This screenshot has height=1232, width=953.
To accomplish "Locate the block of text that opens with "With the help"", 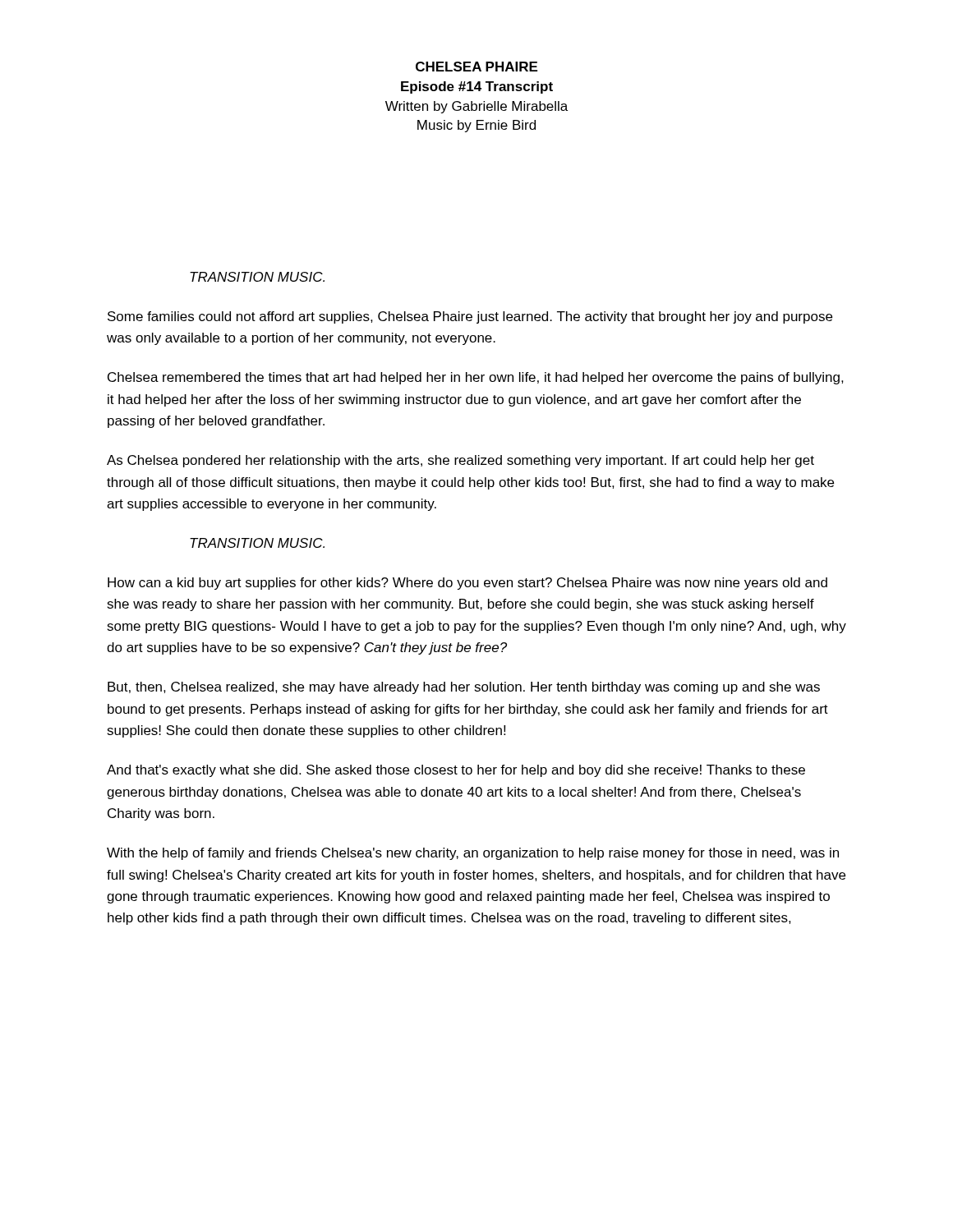I will pyautogui.click(x=476, y=886).
